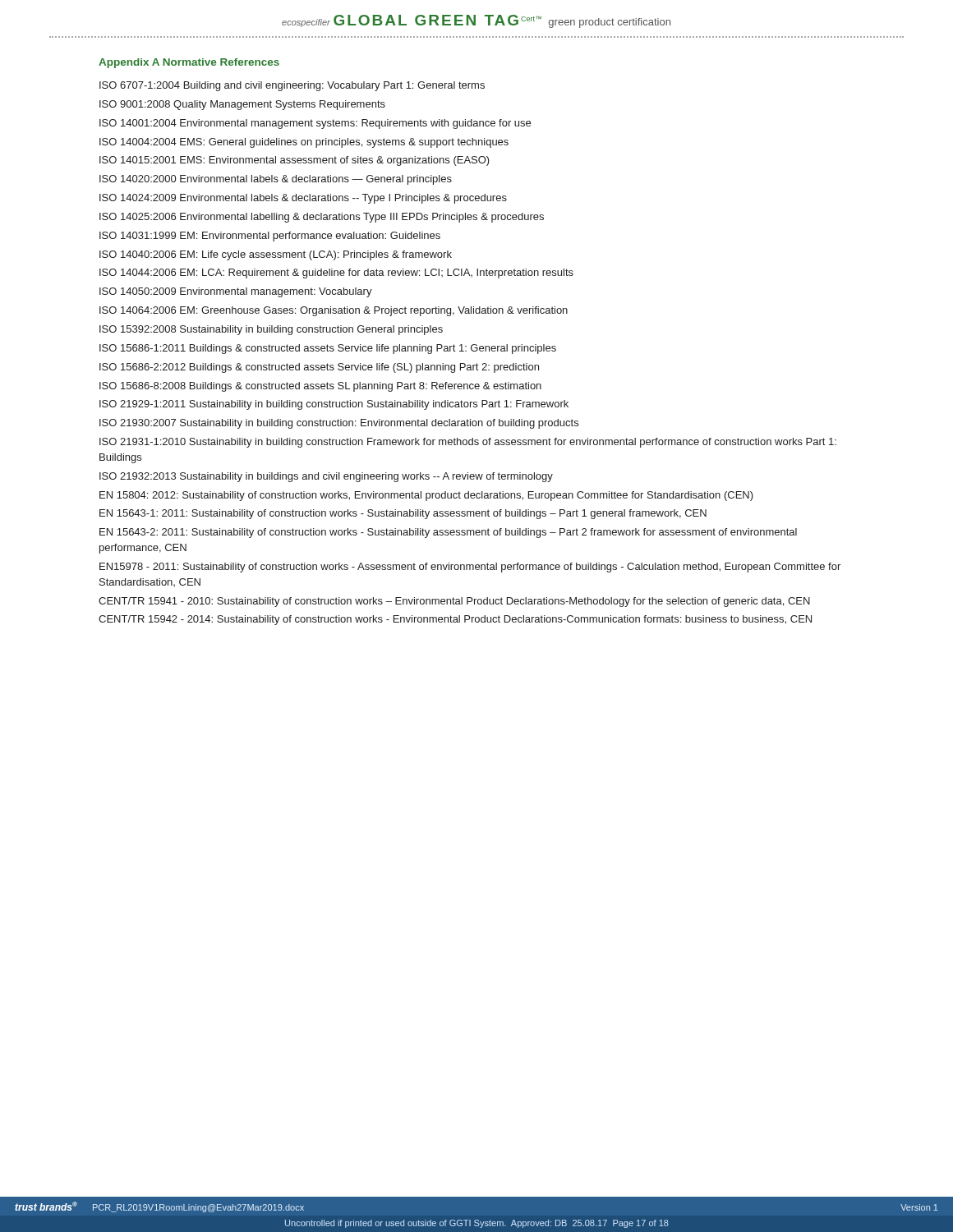Screen dimensions: 1232x953
Task: Locate the list item that says "EN 15804: 2012: Sustainability of construction works, Environmental"
Action: [x=426, y=495]
